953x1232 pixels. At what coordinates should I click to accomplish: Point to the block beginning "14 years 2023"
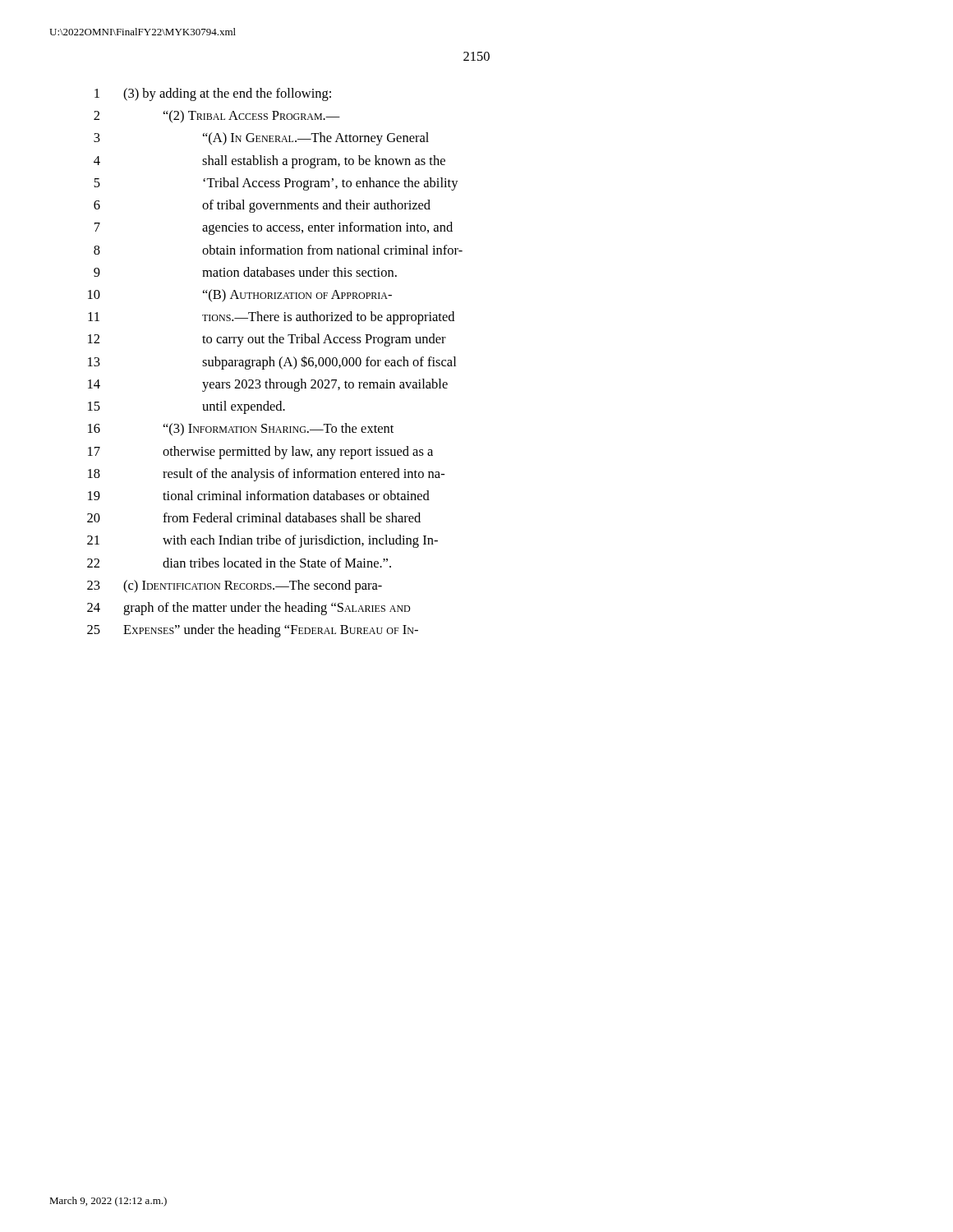pyautogui.click(x=268, y=385)
